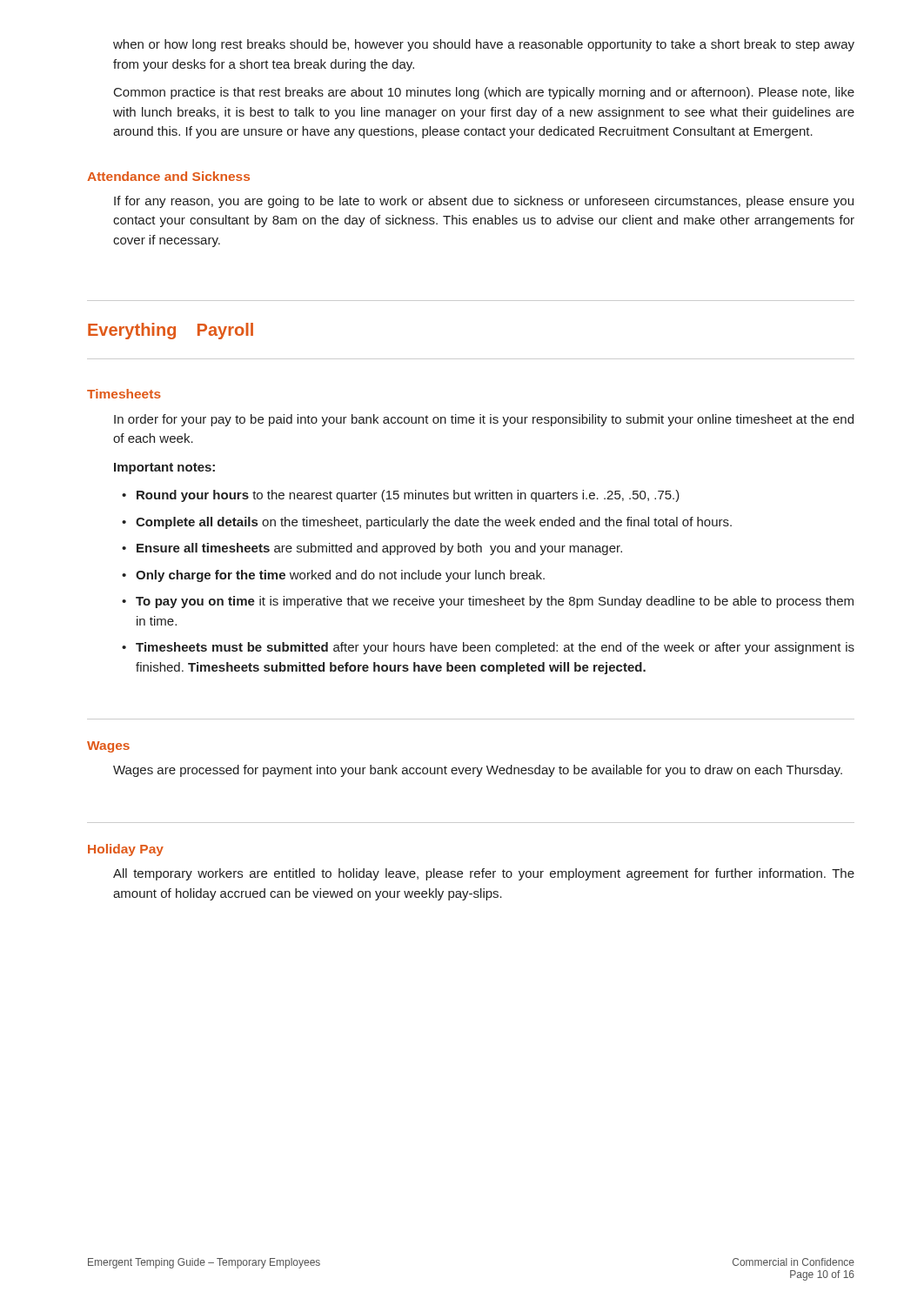Locate the list item that reads "To pay you on time it"
924x1305 pixels.
(495, 611)
